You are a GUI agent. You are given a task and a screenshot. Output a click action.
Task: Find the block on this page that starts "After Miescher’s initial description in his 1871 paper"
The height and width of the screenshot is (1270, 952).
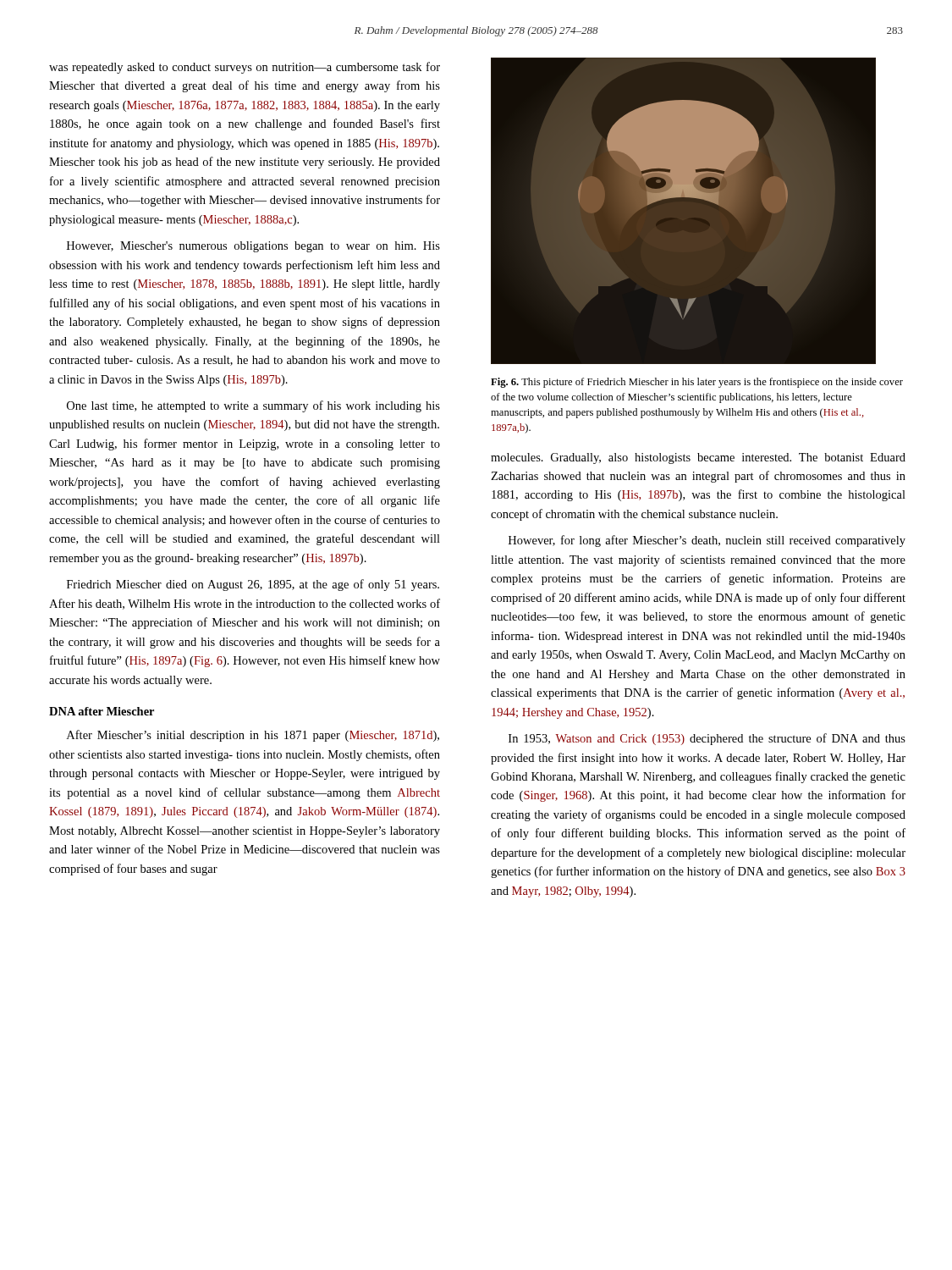click(x=245, y=802)
